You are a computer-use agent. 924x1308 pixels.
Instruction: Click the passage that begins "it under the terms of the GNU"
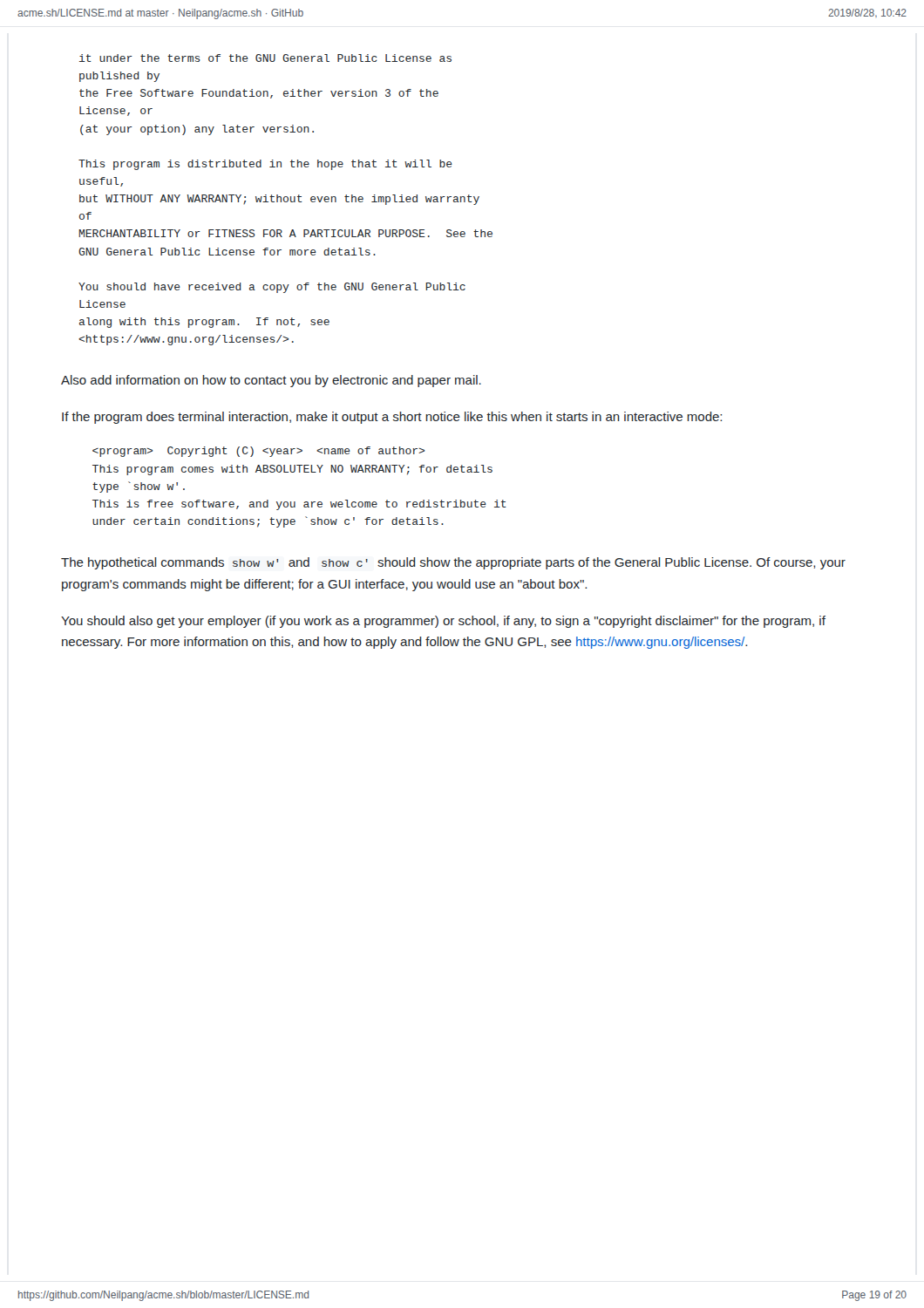click(286, 199)
